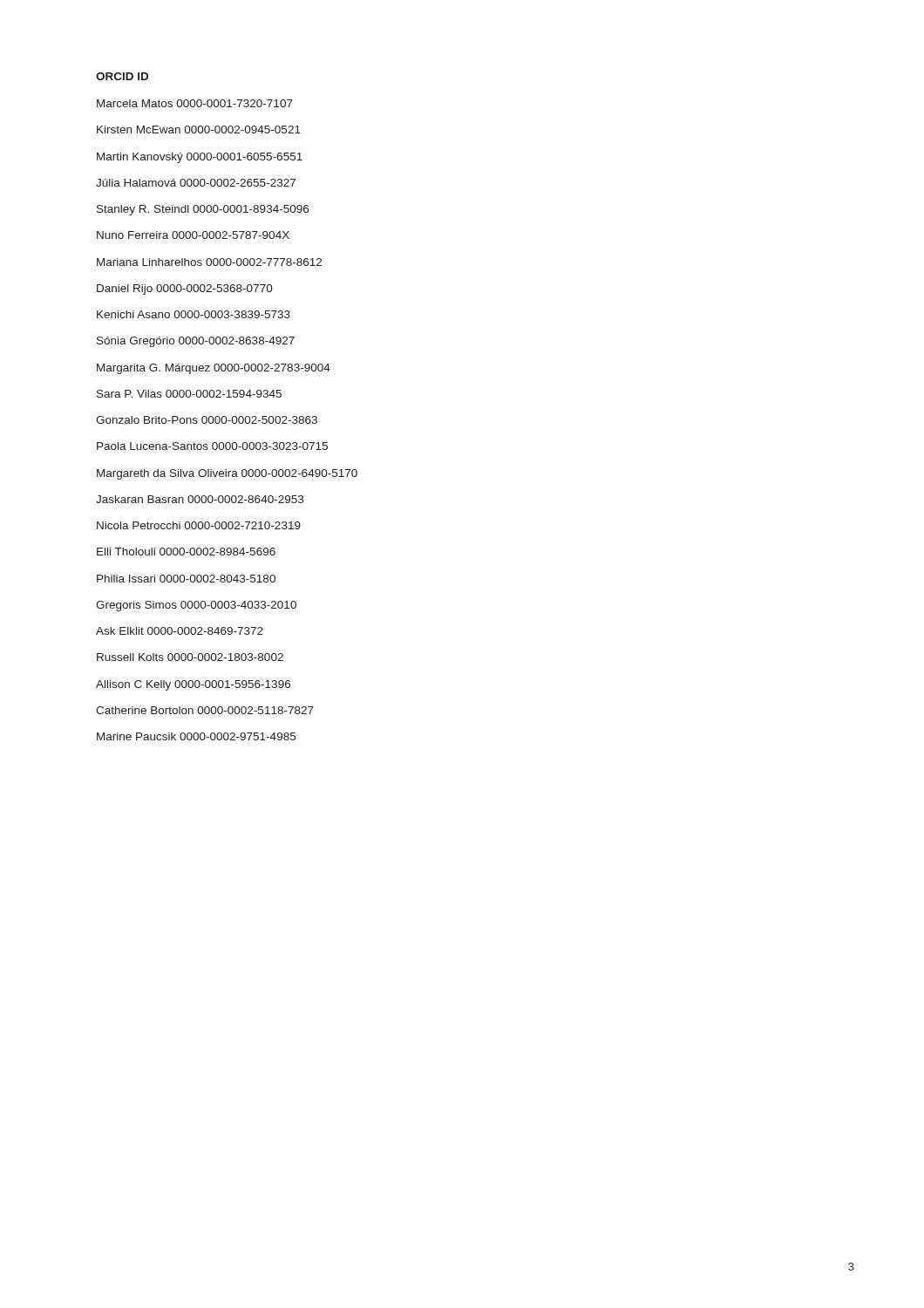Find the passage starting "Paola Lucena-Santos 0000-0003-3023-0715"
This screenshot has width=924, height=1308.
[x=212, y=446]
